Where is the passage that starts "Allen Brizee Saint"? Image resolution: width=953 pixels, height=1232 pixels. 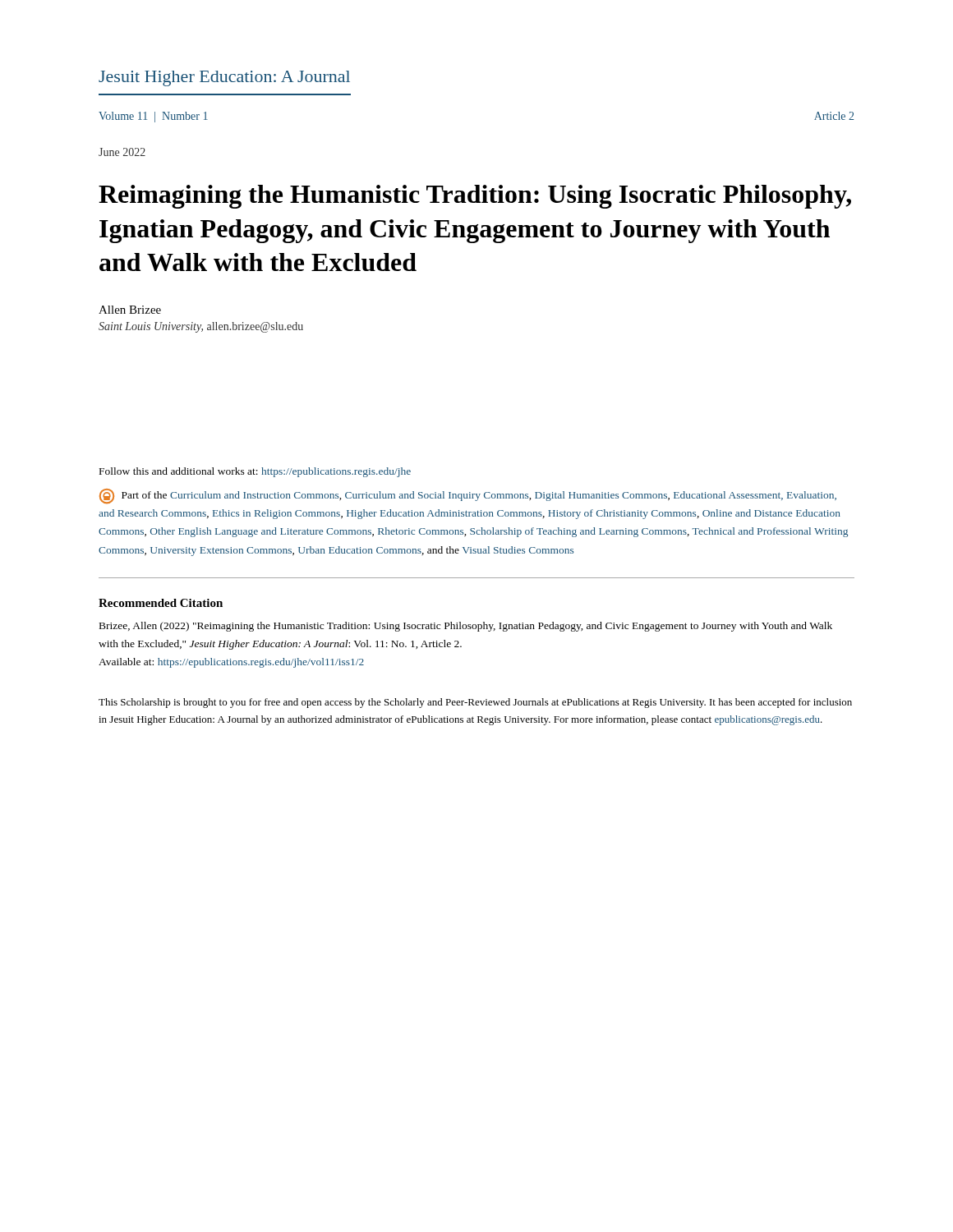(x=130, y=310)
